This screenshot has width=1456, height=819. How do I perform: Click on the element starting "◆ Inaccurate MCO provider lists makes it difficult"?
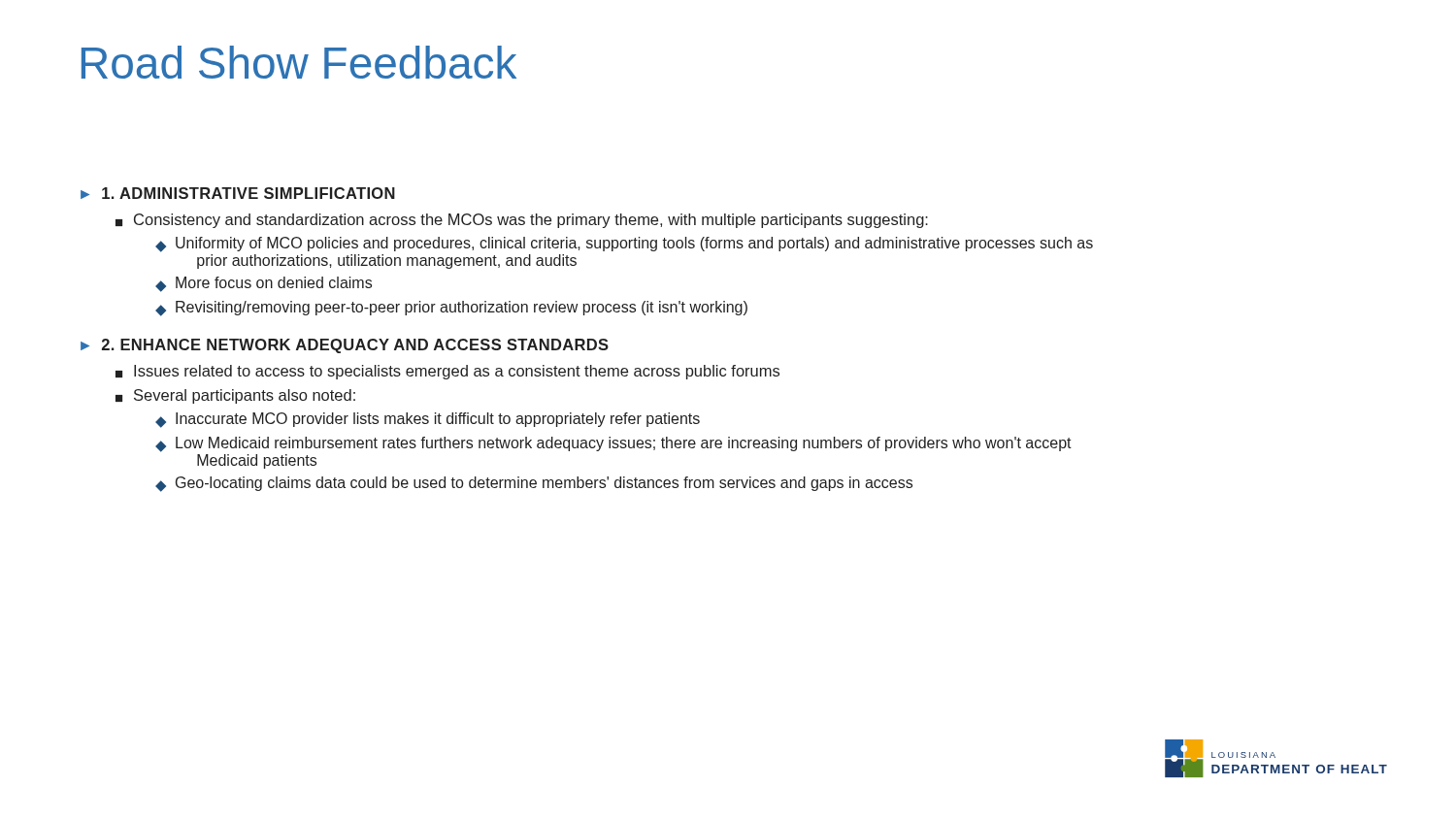428,420
